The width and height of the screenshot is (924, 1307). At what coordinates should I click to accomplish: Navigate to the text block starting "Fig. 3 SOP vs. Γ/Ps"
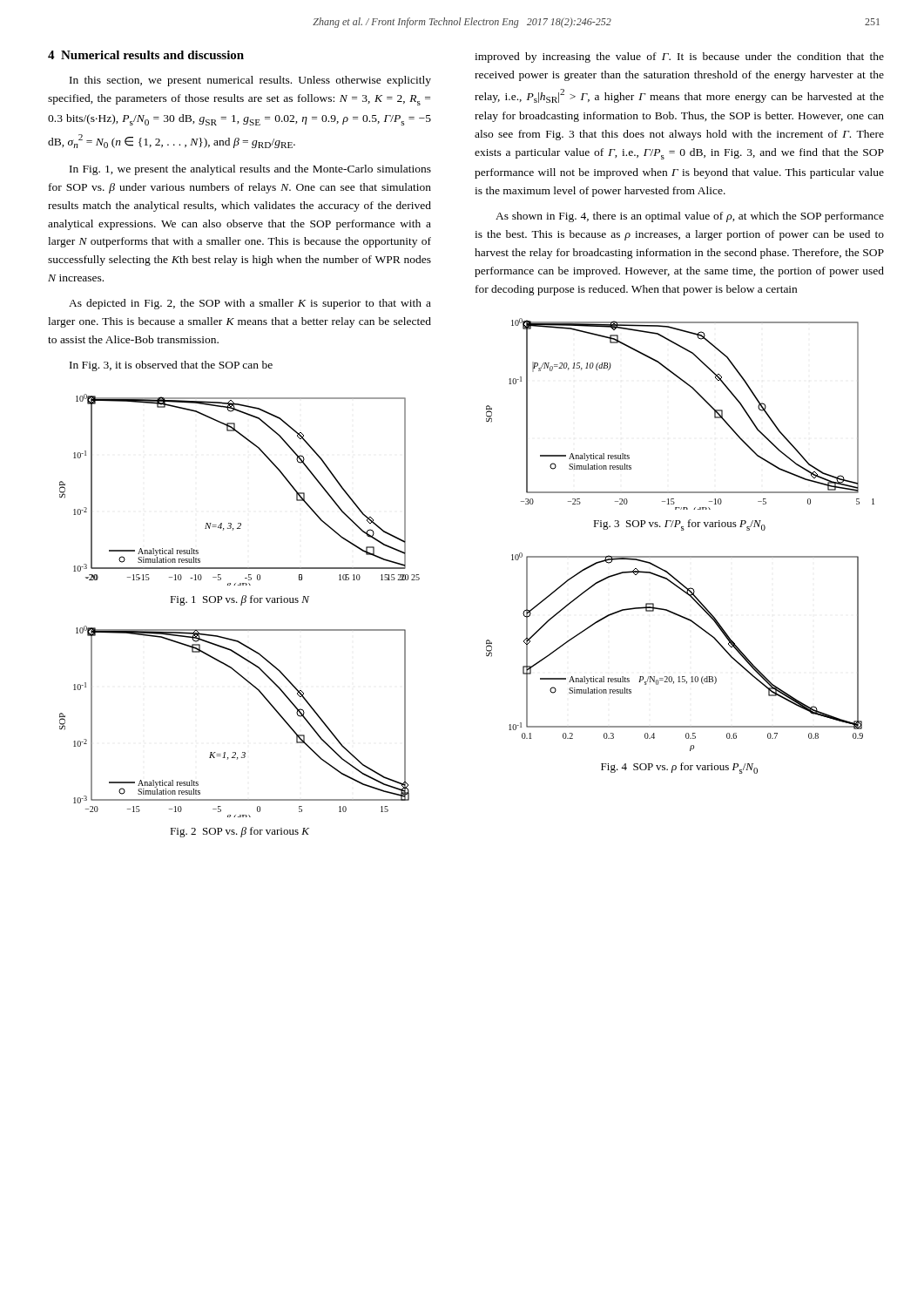[x=679, y=524]
